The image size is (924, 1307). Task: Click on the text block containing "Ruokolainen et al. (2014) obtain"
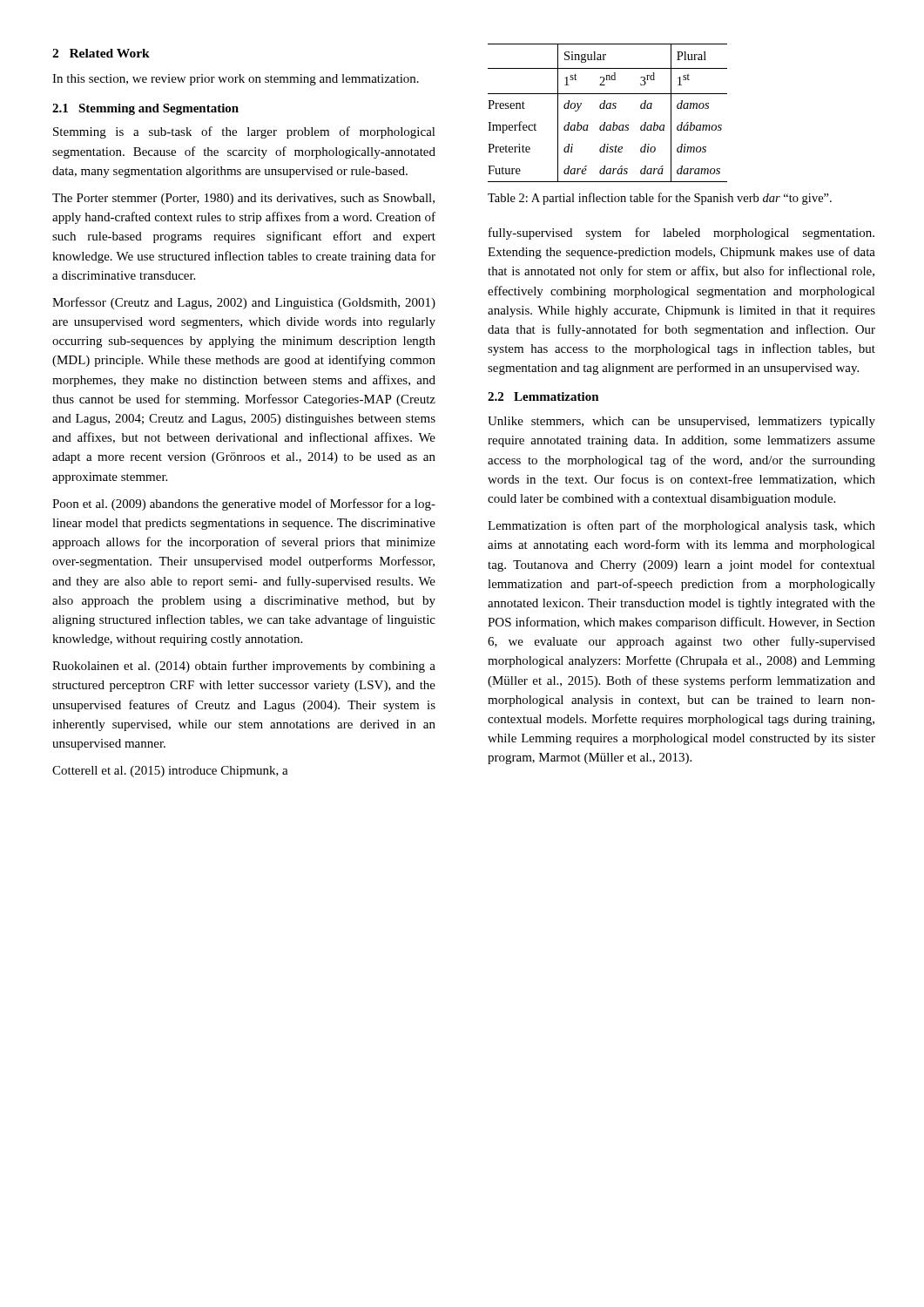tap(244, 705)
